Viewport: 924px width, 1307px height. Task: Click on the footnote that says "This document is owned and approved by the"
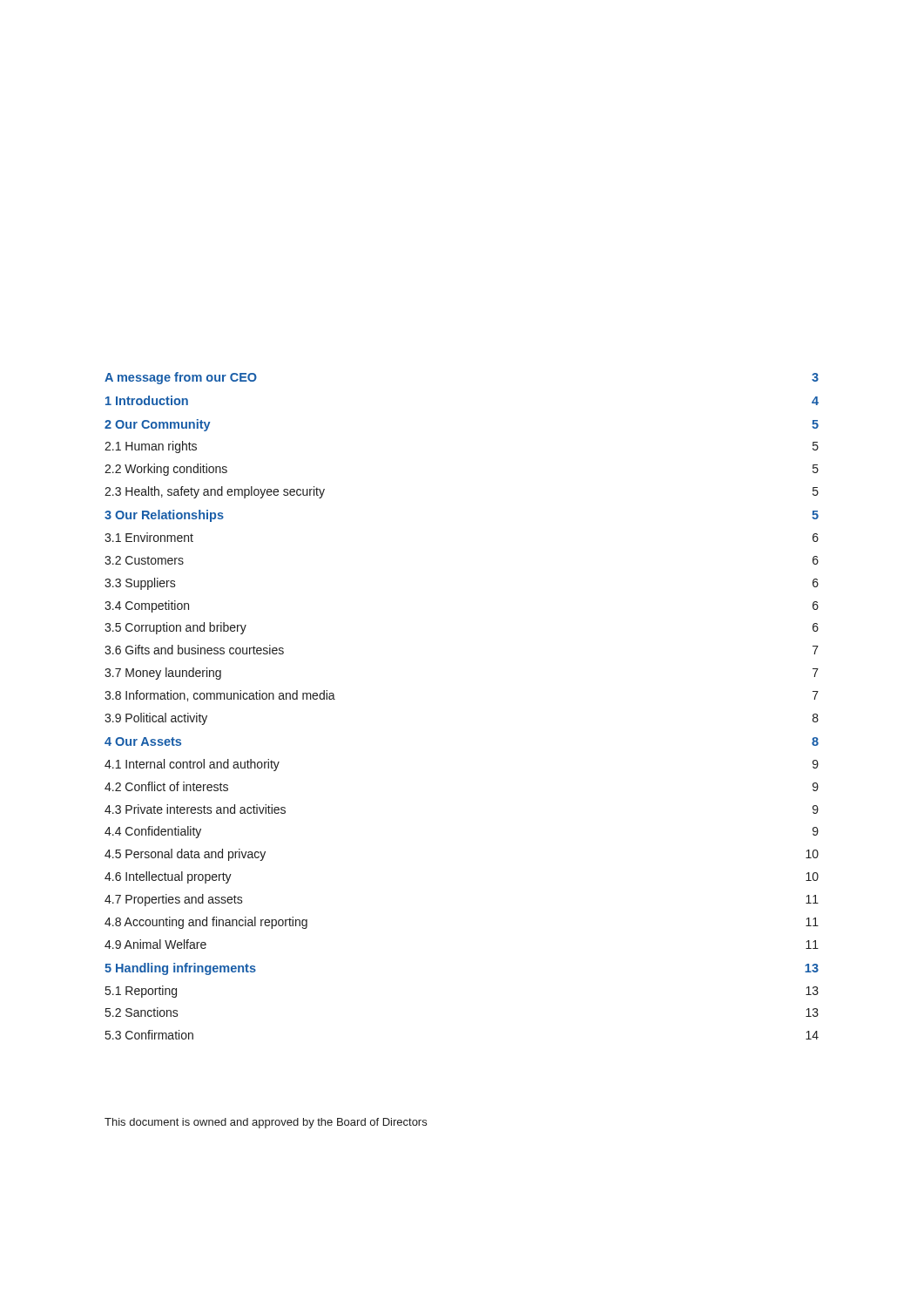pyautogui.click(x=266, y=1122)
